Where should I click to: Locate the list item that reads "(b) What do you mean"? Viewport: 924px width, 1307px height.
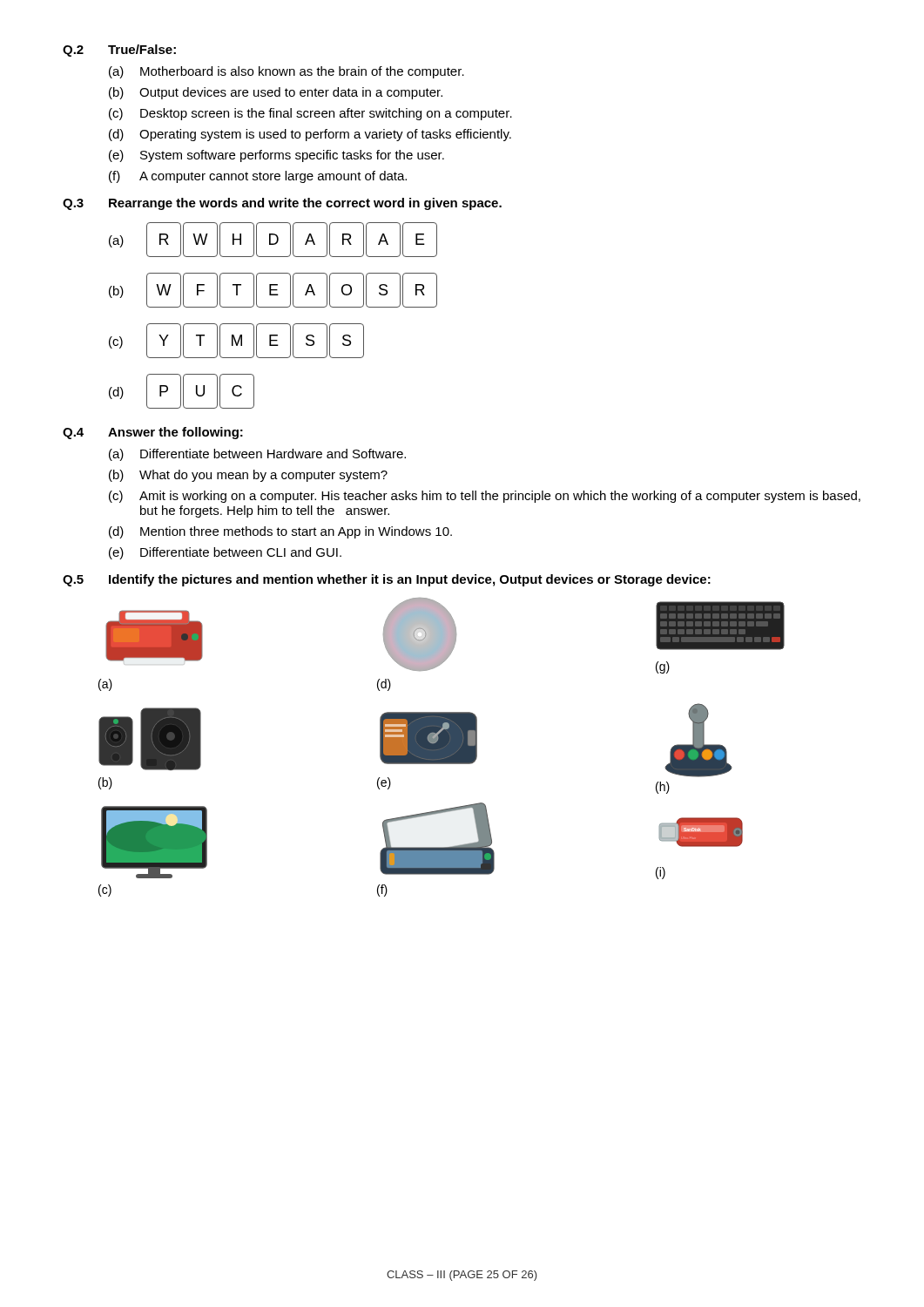click(x=248, y=476)
